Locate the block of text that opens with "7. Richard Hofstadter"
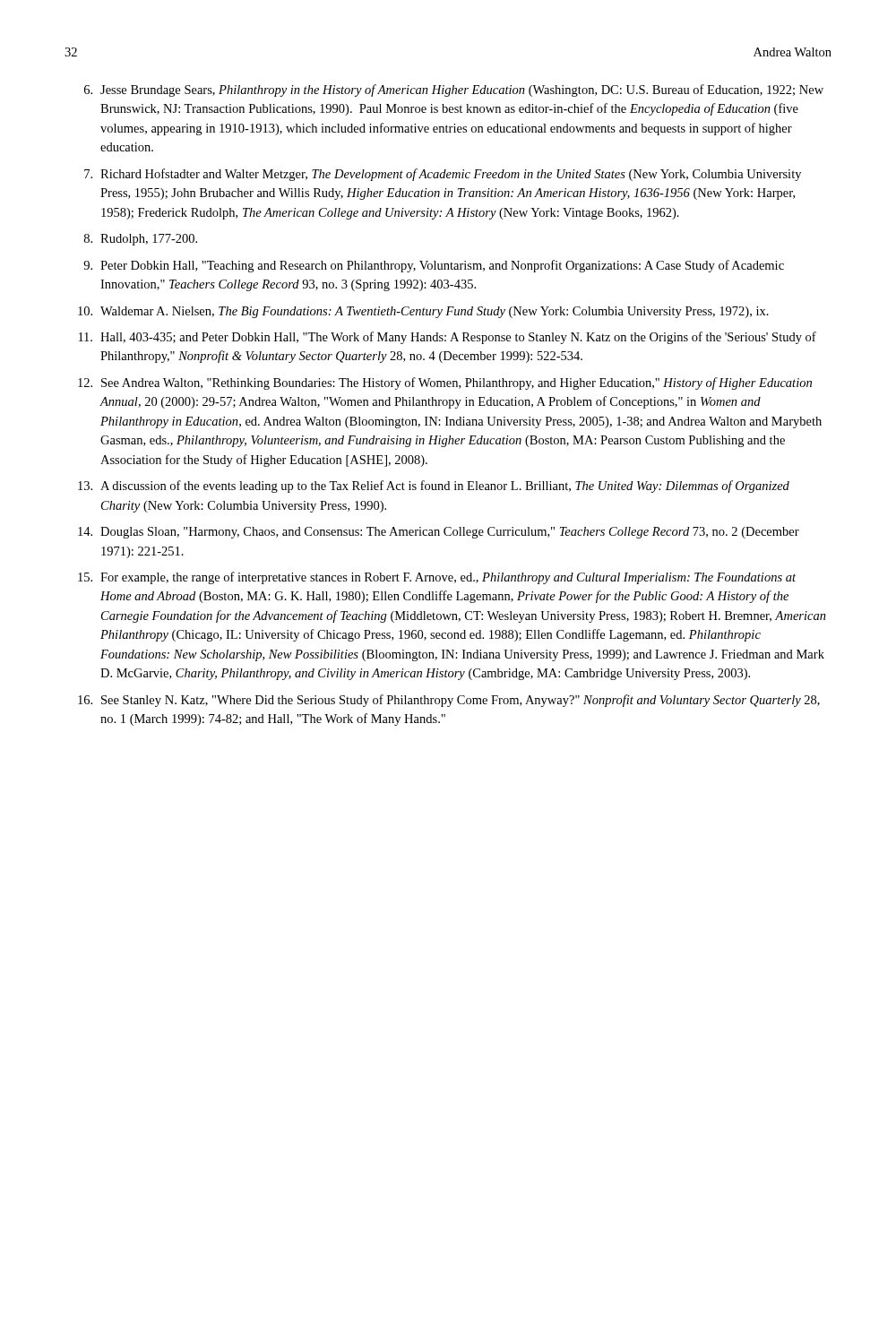This screenshot has height=1344, width=896. [447, 193]
